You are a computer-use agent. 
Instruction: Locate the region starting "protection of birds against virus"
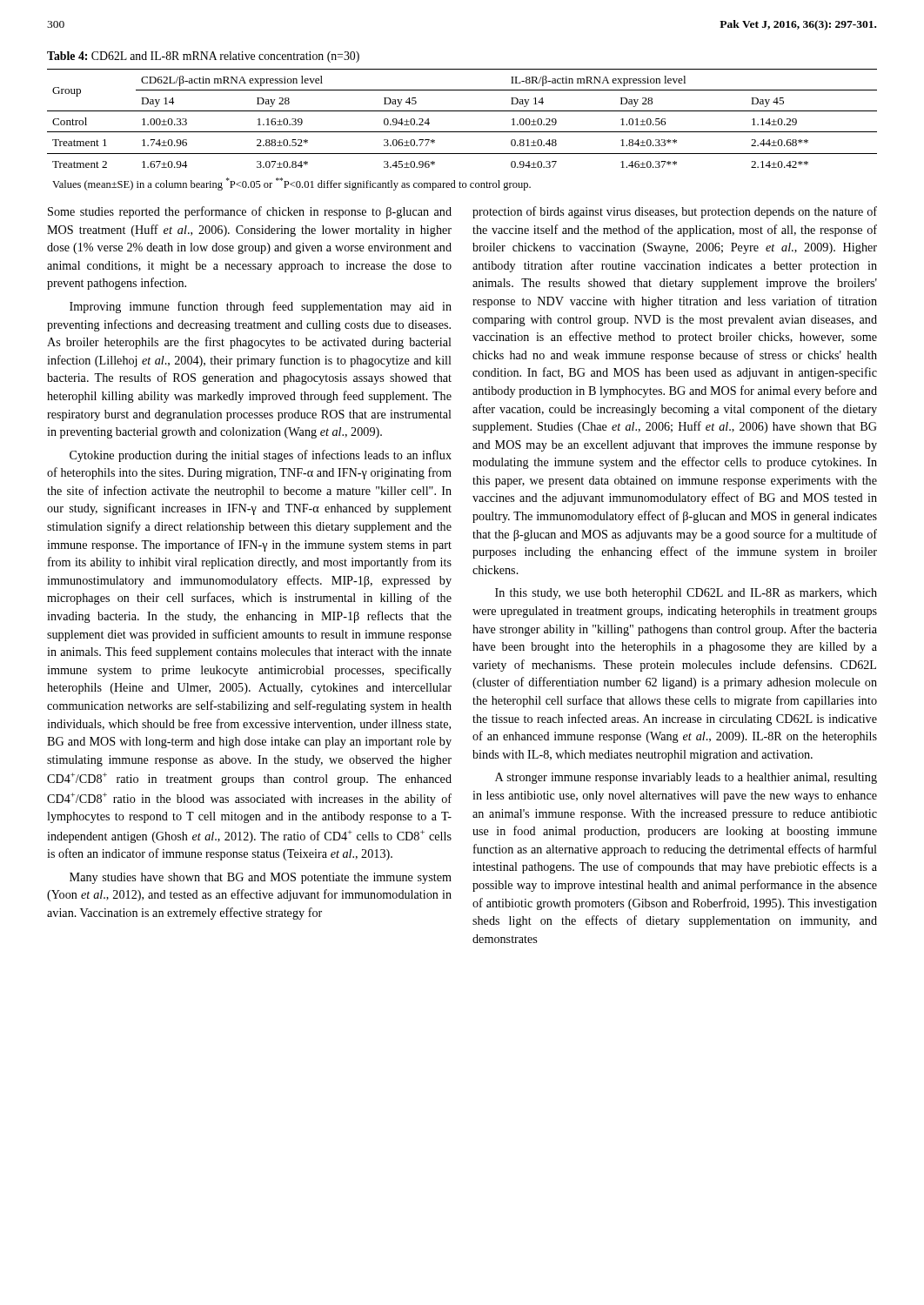pos(675,212)
